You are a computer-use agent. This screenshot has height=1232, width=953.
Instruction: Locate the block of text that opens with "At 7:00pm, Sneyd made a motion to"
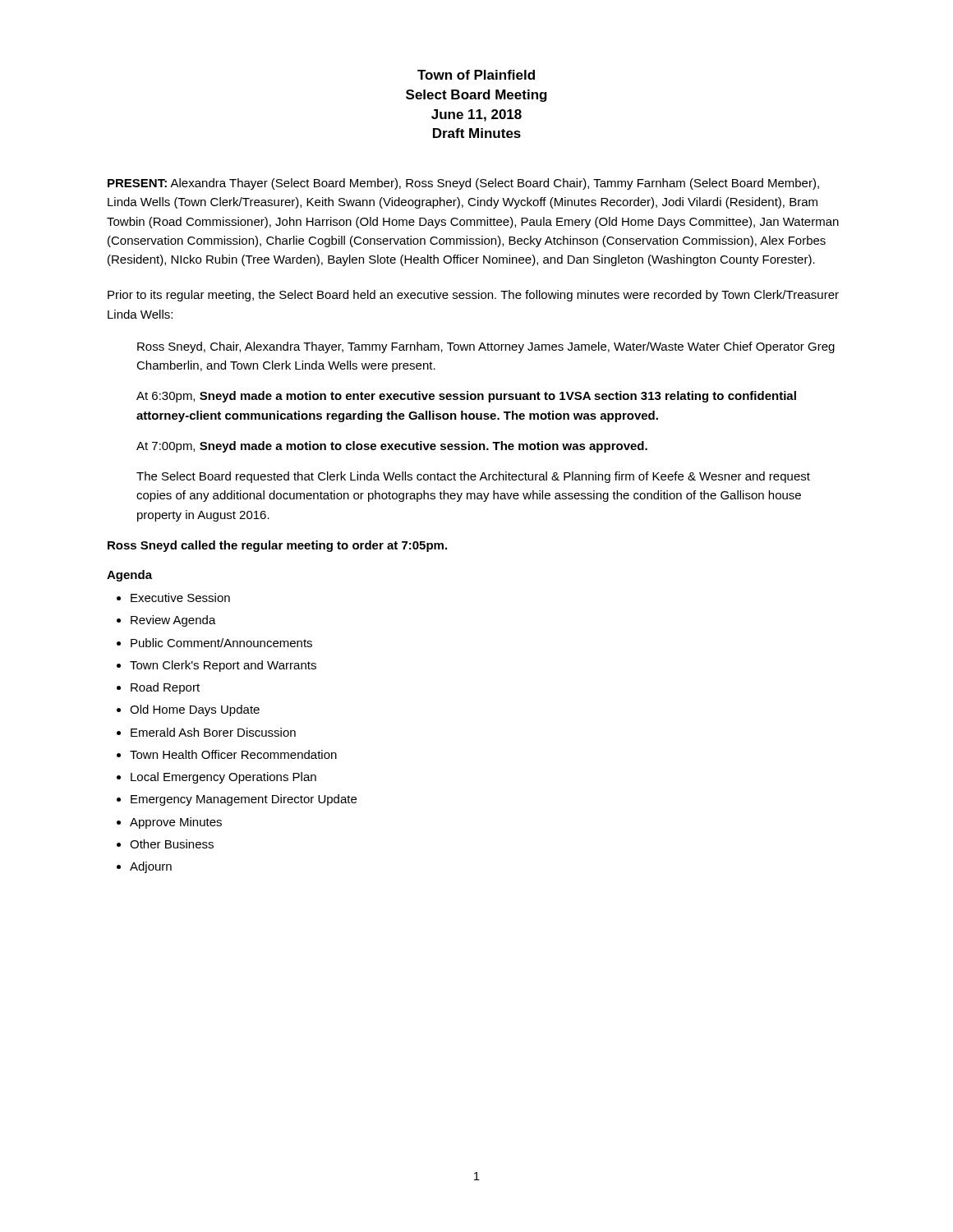pyautogui.click(x=392, y=446)
